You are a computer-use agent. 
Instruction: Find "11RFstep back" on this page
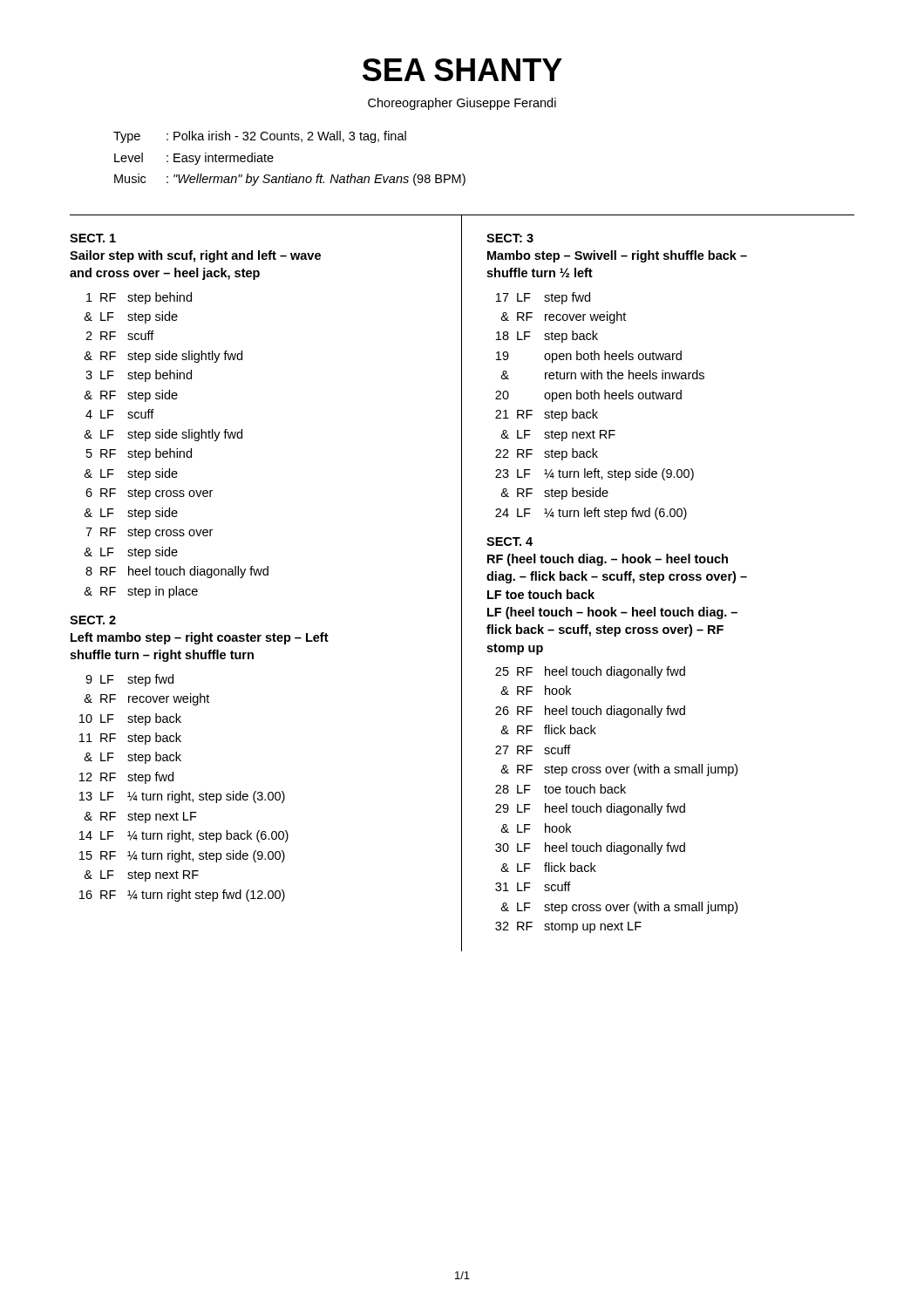click(x=130, y=739)
